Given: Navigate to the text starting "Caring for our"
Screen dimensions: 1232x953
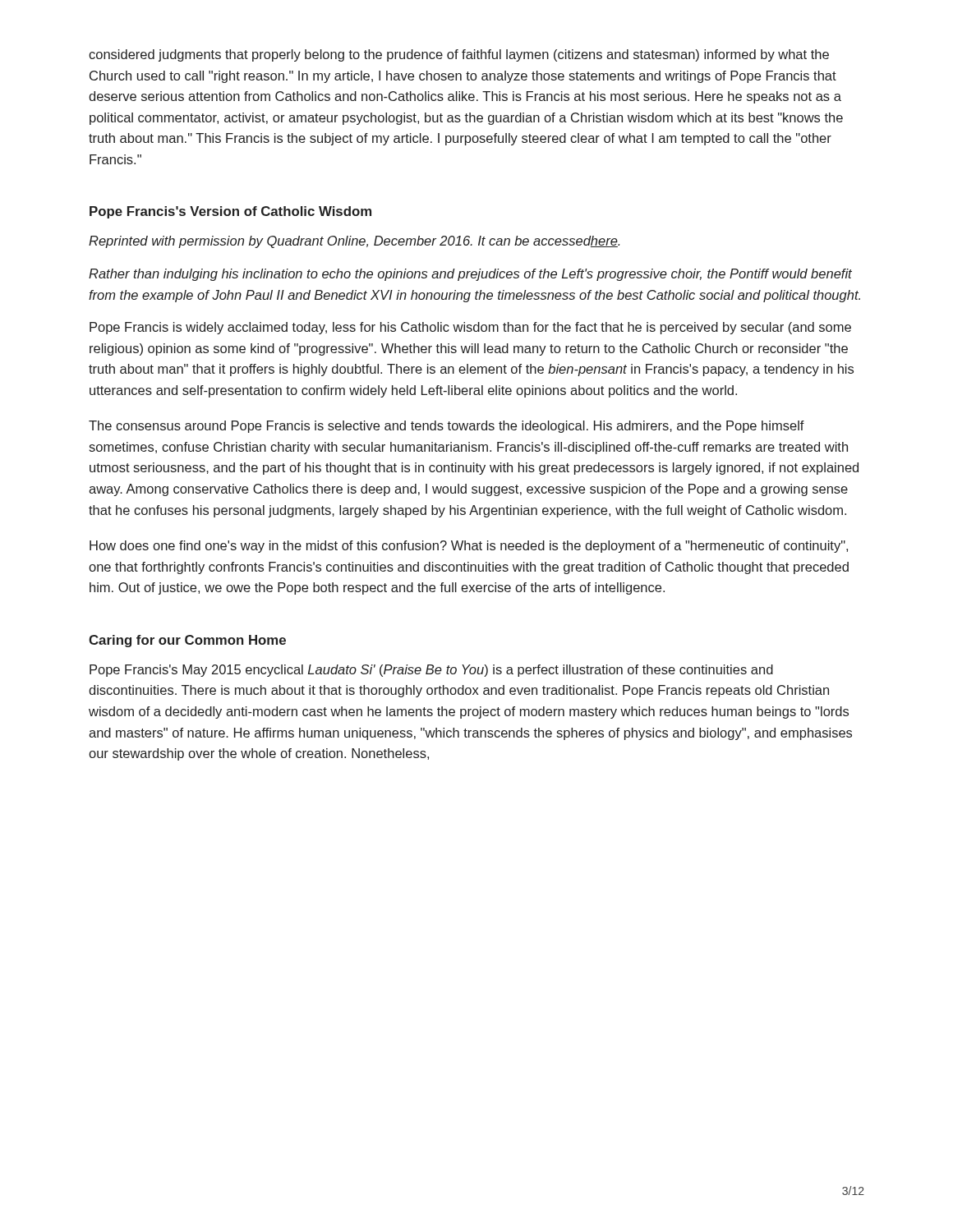Looking at the screenshot, I should [x=188, y=640].
